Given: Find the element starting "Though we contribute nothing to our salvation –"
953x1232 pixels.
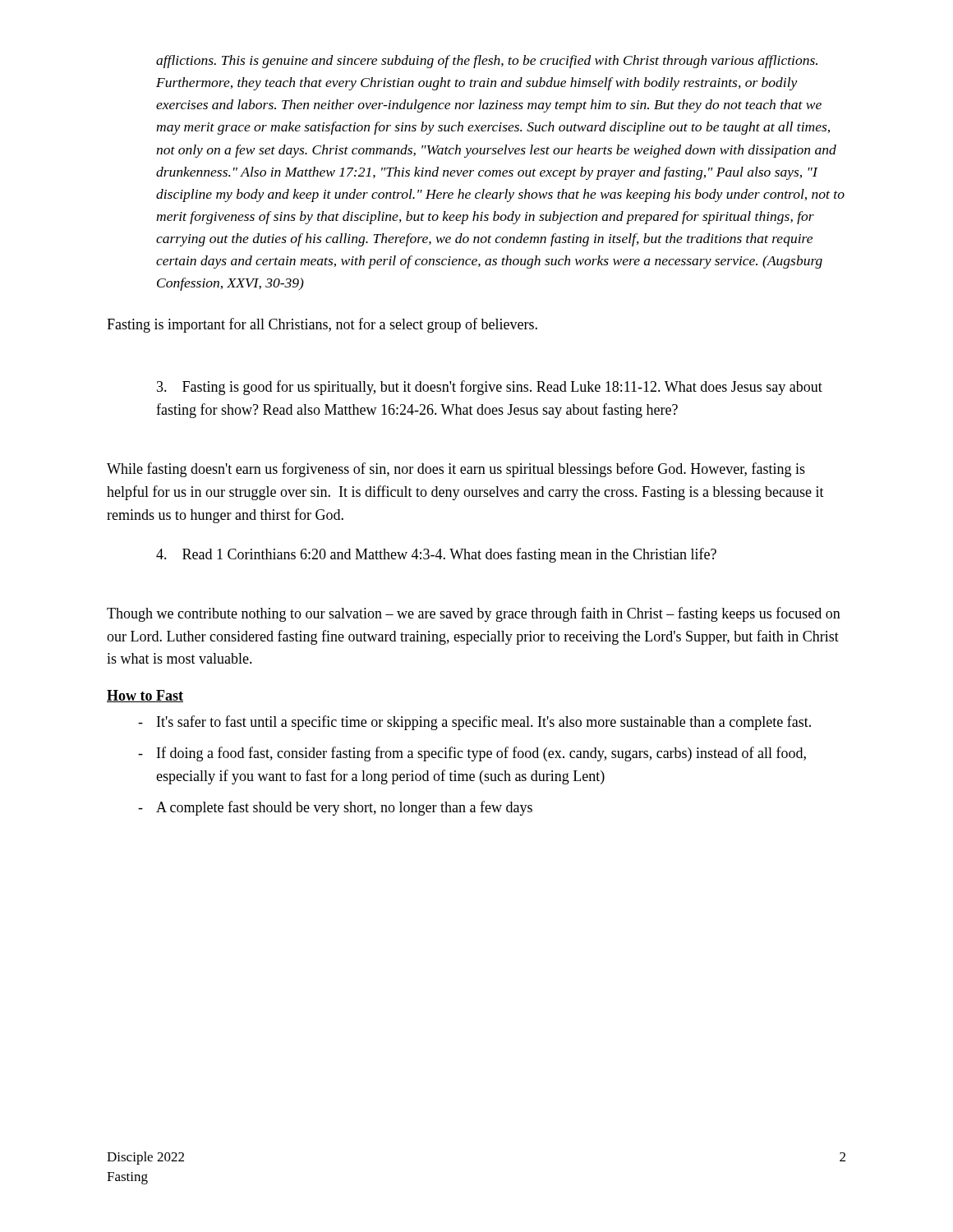Looking at the screenshot, I should point(474,636).
